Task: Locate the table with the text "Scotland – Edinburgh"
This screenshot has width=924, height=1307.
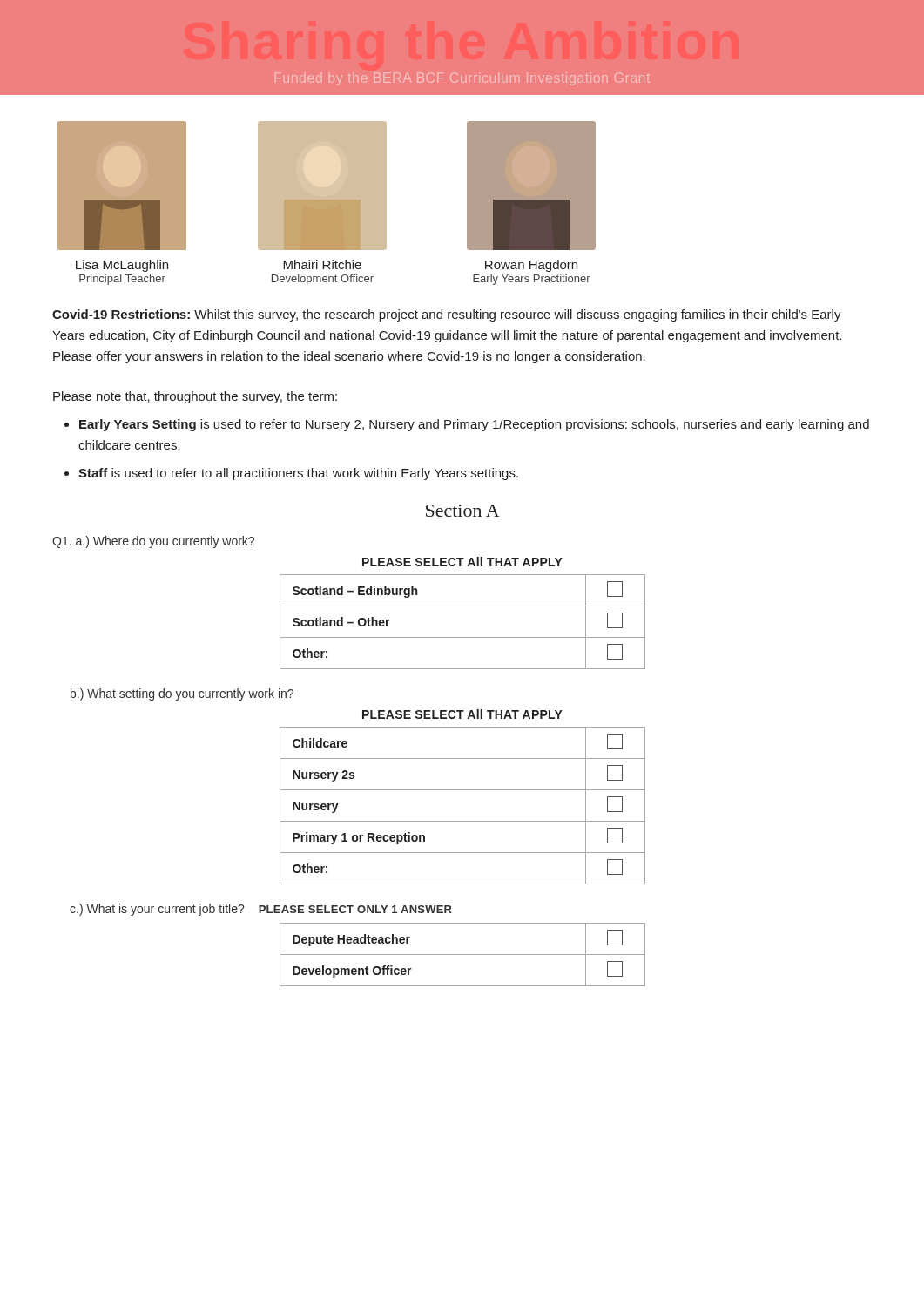Action: [462, 622]
